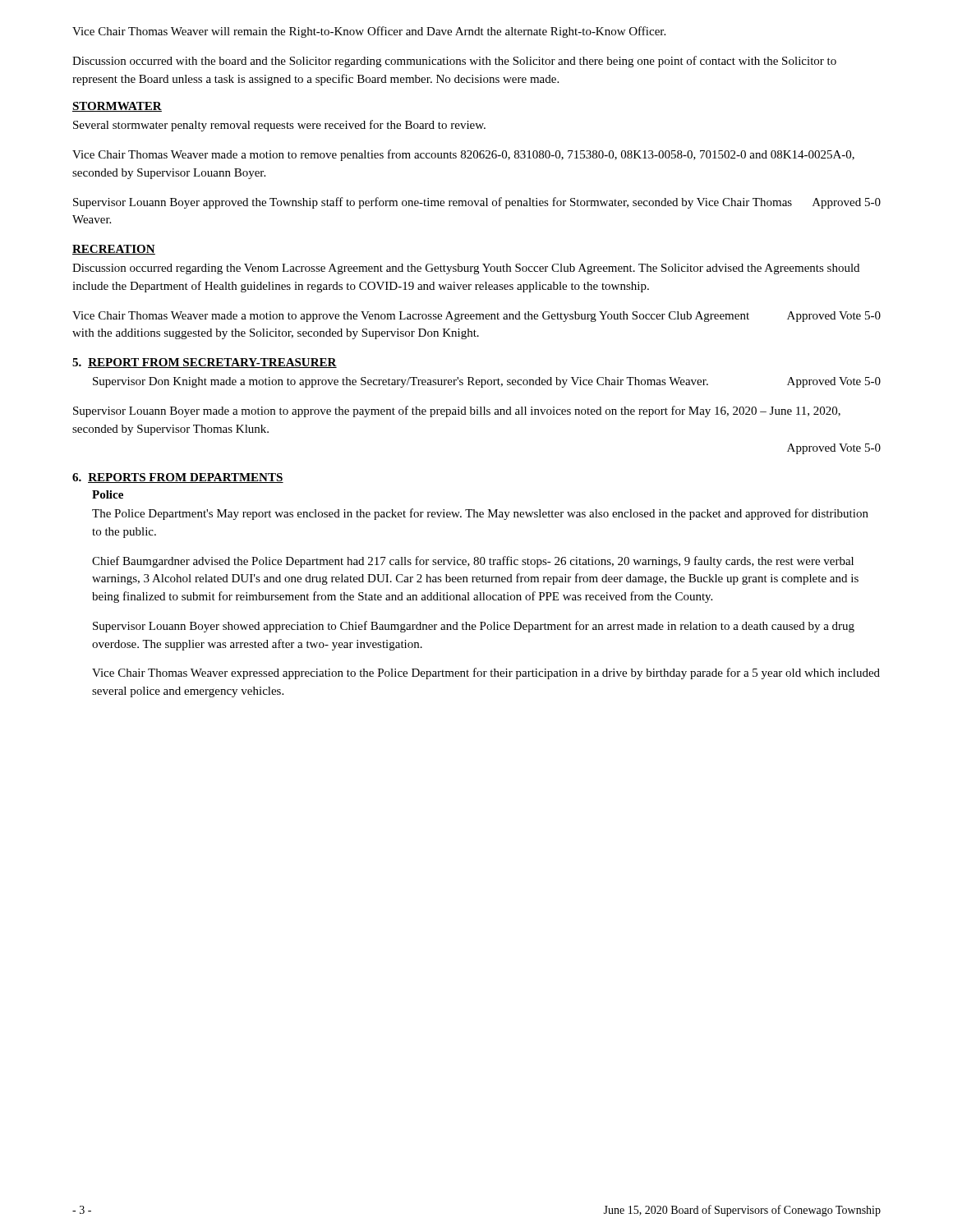
Task: Find the text block that says "Chief Baumgardner advised the Police Department had 217"
Action: (x=475, y=578)
